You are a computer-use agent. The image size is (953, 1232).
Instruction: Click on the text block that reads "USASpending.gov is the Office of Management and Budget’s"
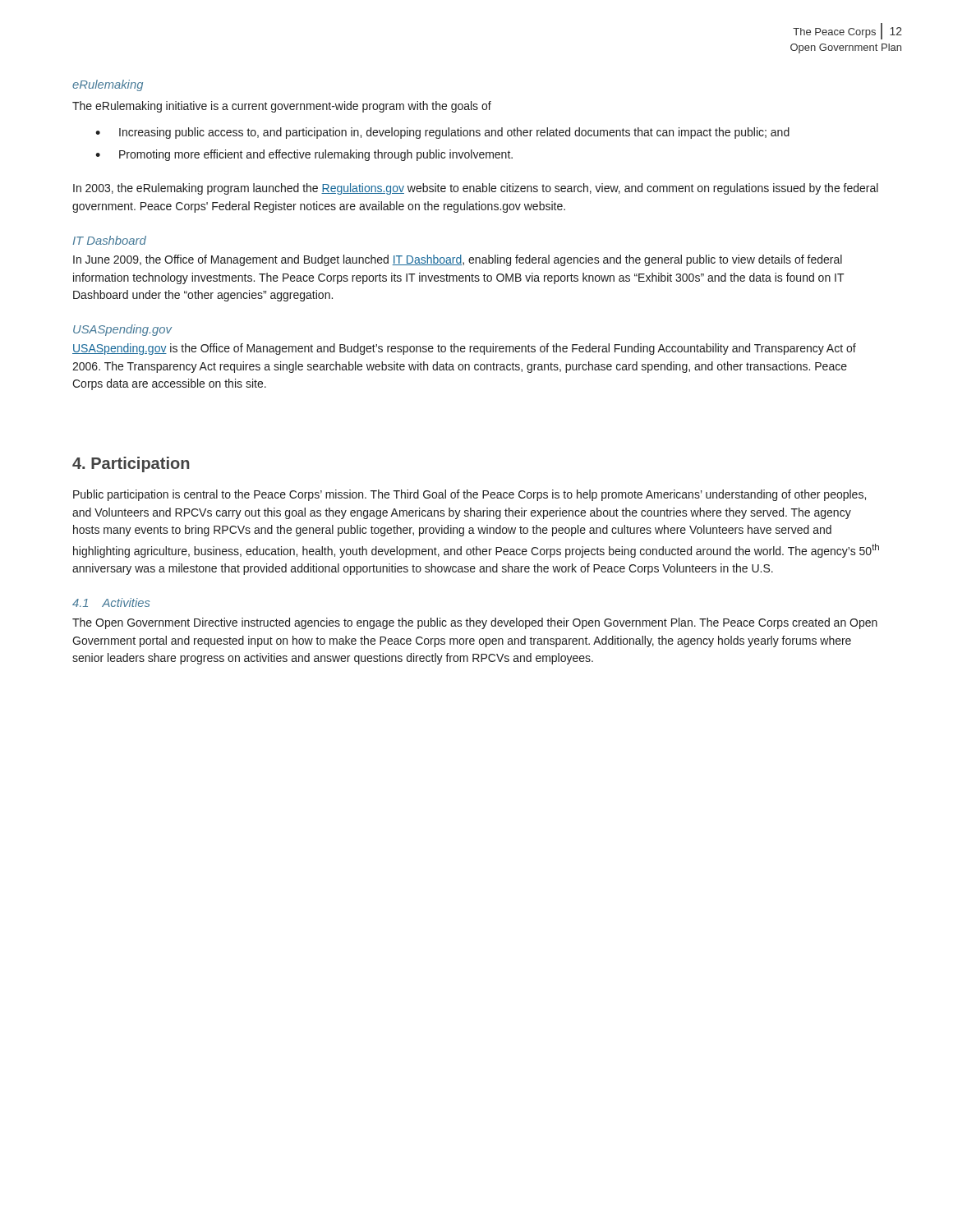[464, 366]
